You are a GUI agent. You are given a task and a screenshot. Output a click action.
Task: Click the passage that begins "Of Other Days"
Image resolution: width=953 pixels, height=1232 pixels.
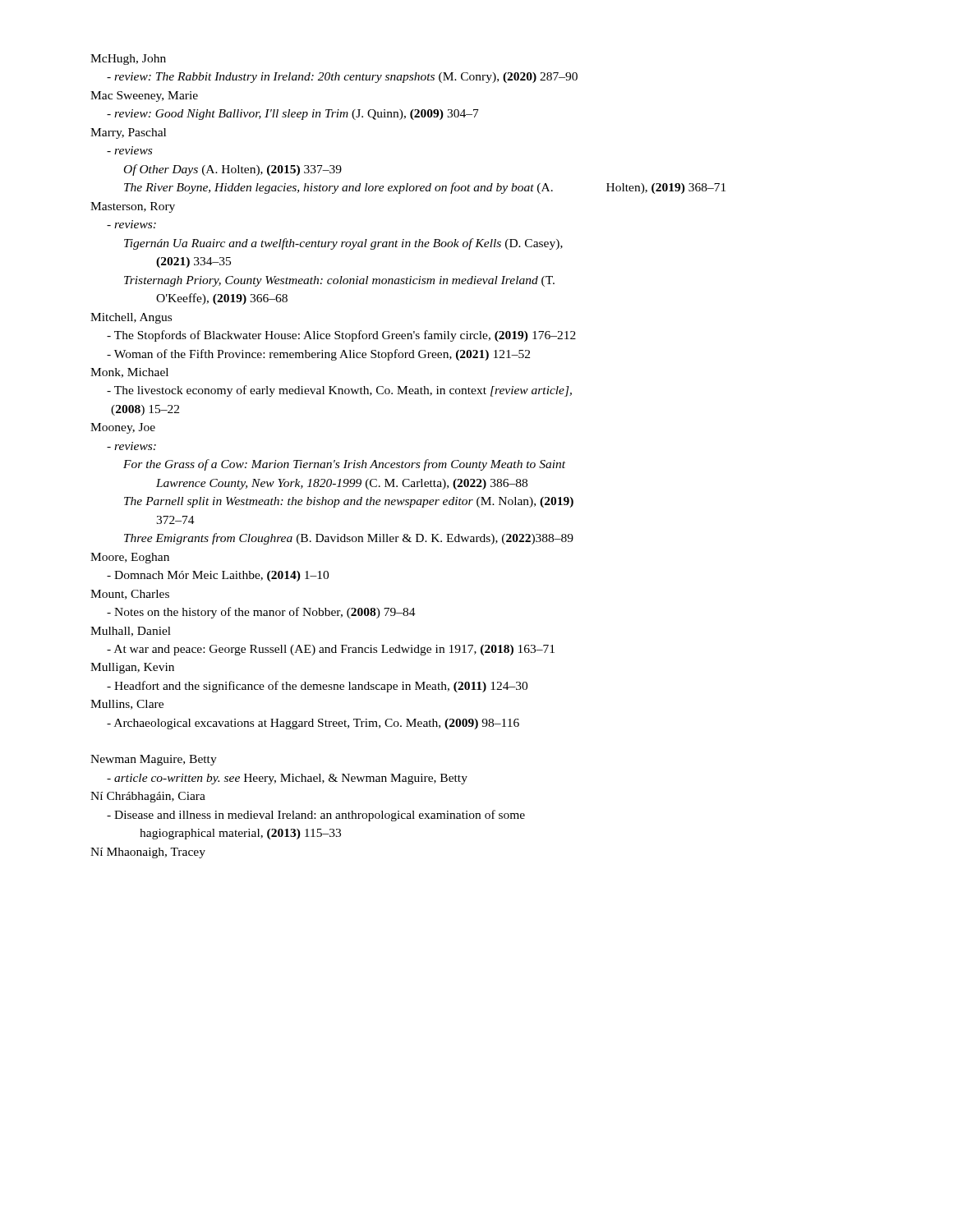coord(233,169)
